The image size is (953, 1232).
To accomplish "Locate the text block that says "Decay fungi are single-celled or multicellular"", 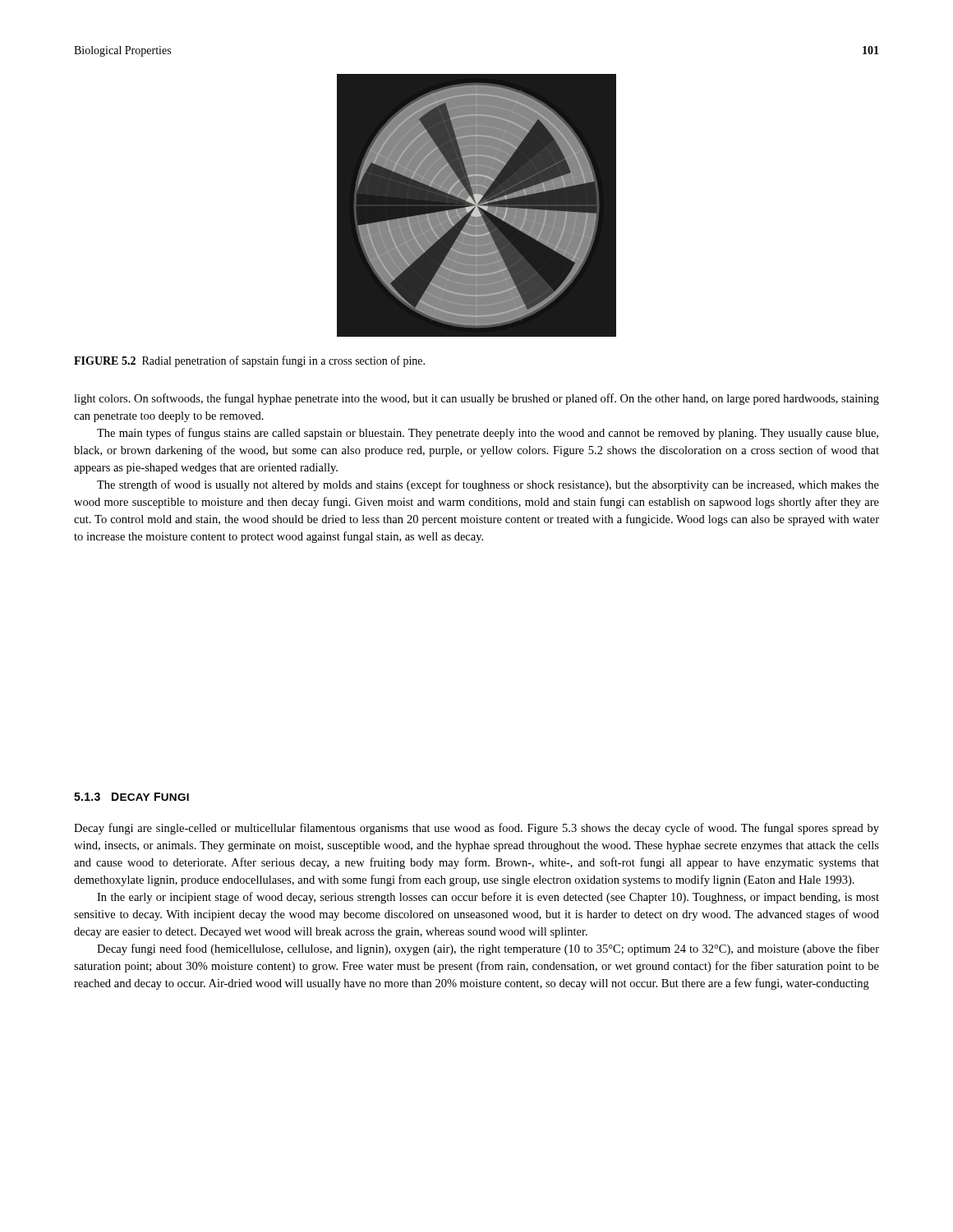I will [x=476, y=906].
